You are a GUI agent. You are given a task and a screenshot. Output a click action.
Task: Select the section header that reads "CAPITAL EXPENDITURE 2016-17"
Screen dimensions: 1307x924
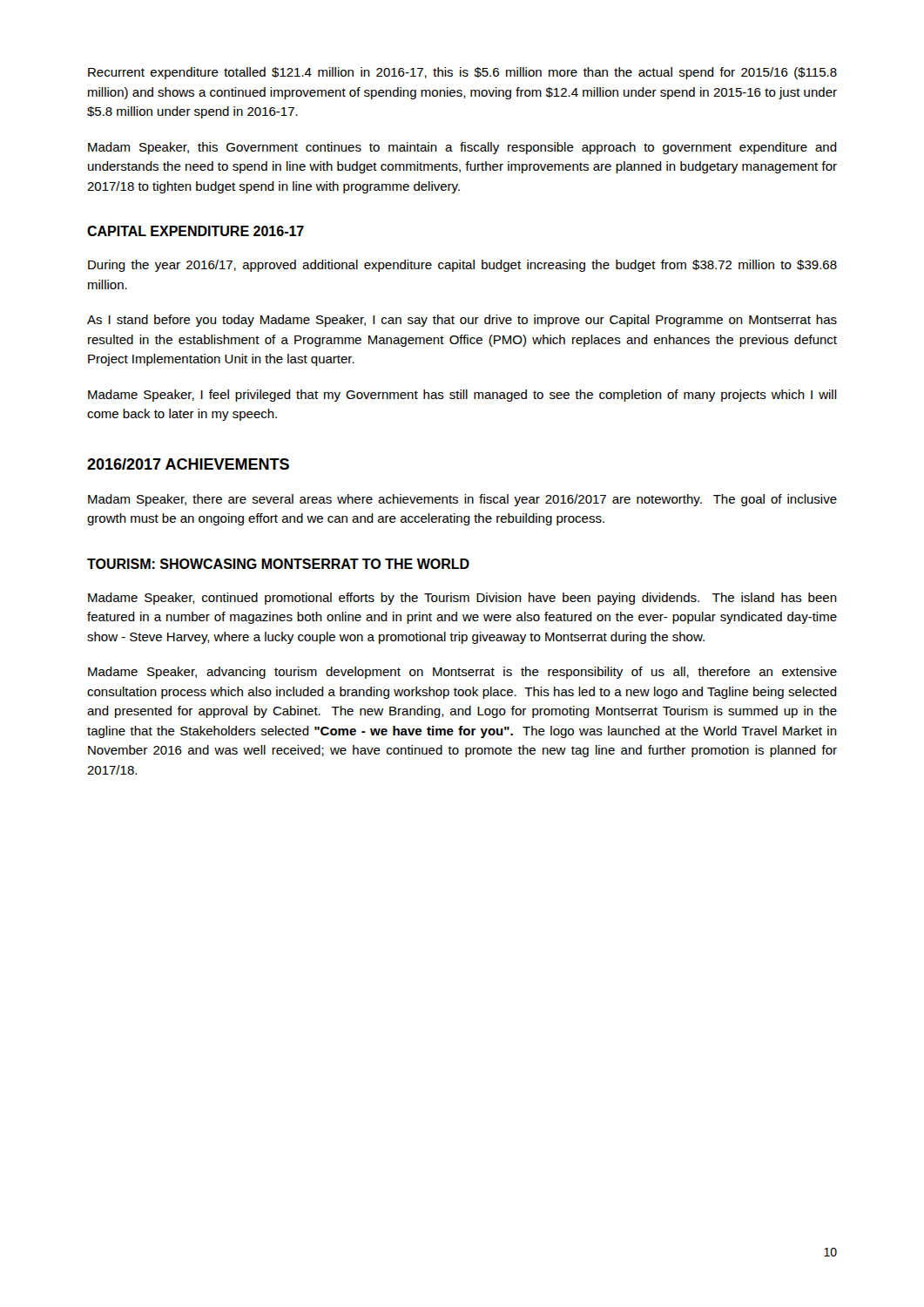pos(196,231)
